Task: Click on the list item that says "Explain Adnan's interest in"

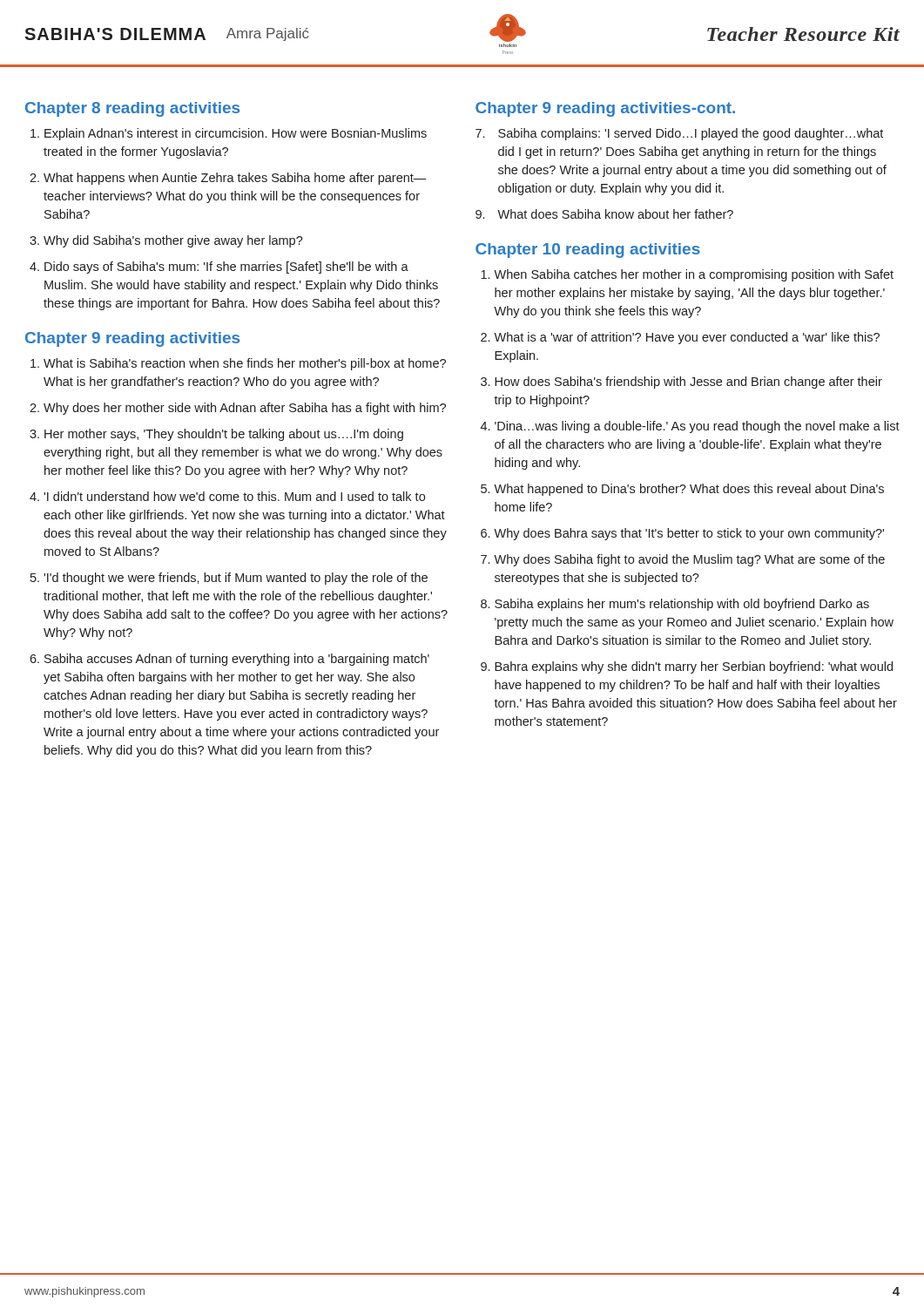Action: 246,143
